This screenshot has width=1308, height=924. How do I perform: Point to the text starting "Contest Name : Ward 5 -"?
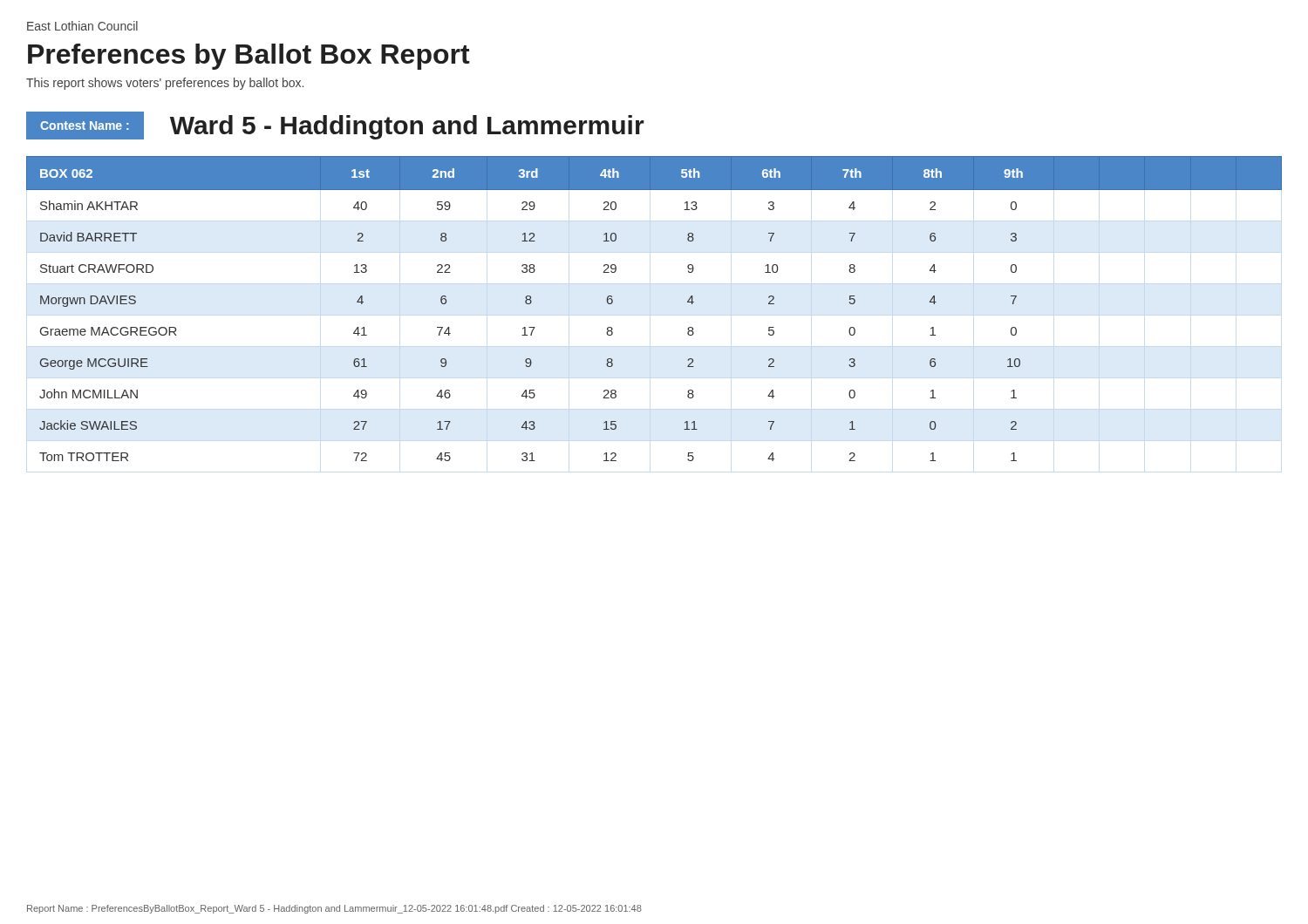(x=335, y=126)
